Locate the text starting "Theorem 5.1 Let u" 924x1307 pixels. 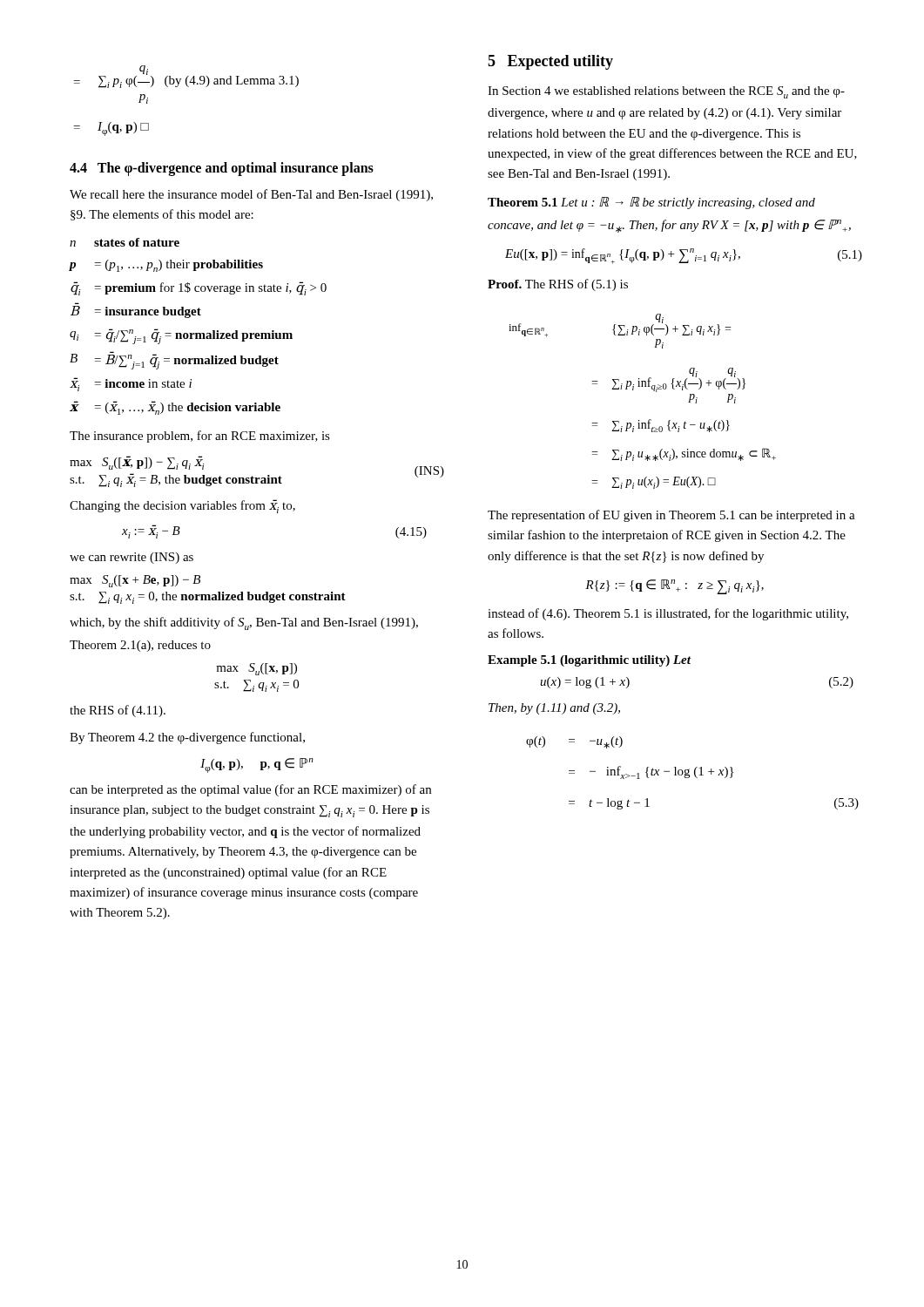pyautogui.click(x=670, y=215)
